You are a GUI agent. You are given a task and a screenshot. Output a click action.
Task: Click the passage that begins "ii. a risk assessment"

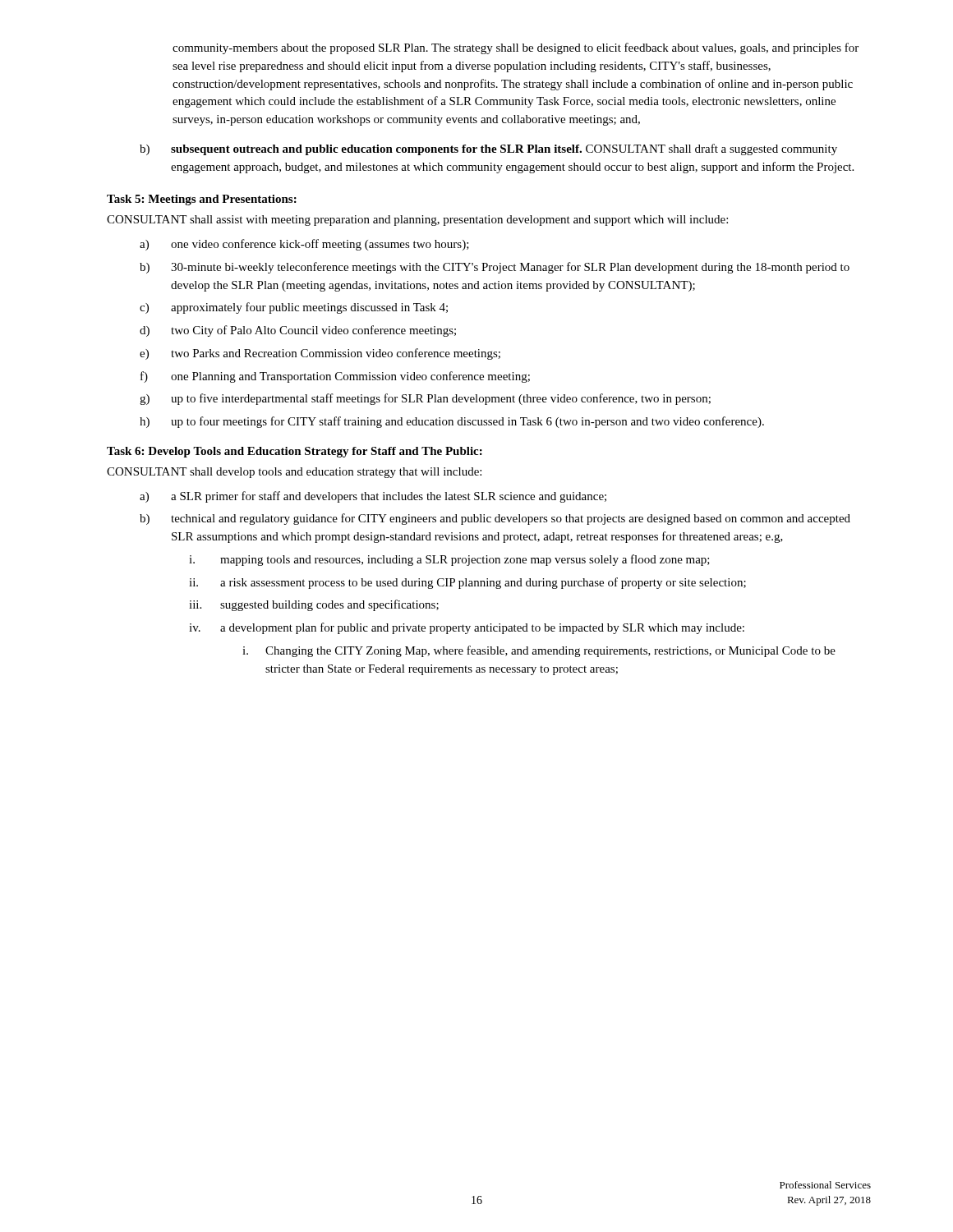coord(530,583)
